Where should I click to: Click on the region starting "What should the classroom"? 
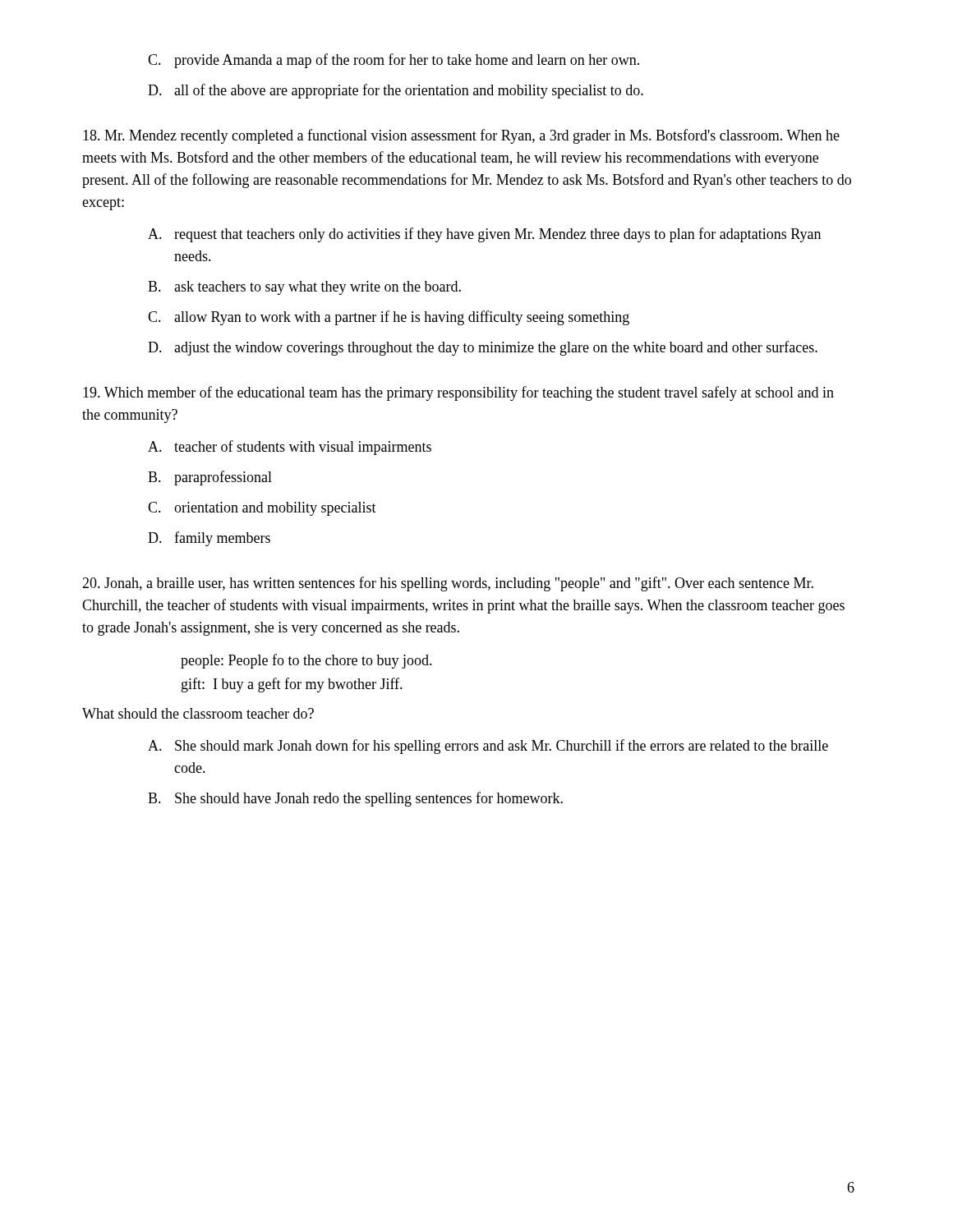tap(198, 713)
